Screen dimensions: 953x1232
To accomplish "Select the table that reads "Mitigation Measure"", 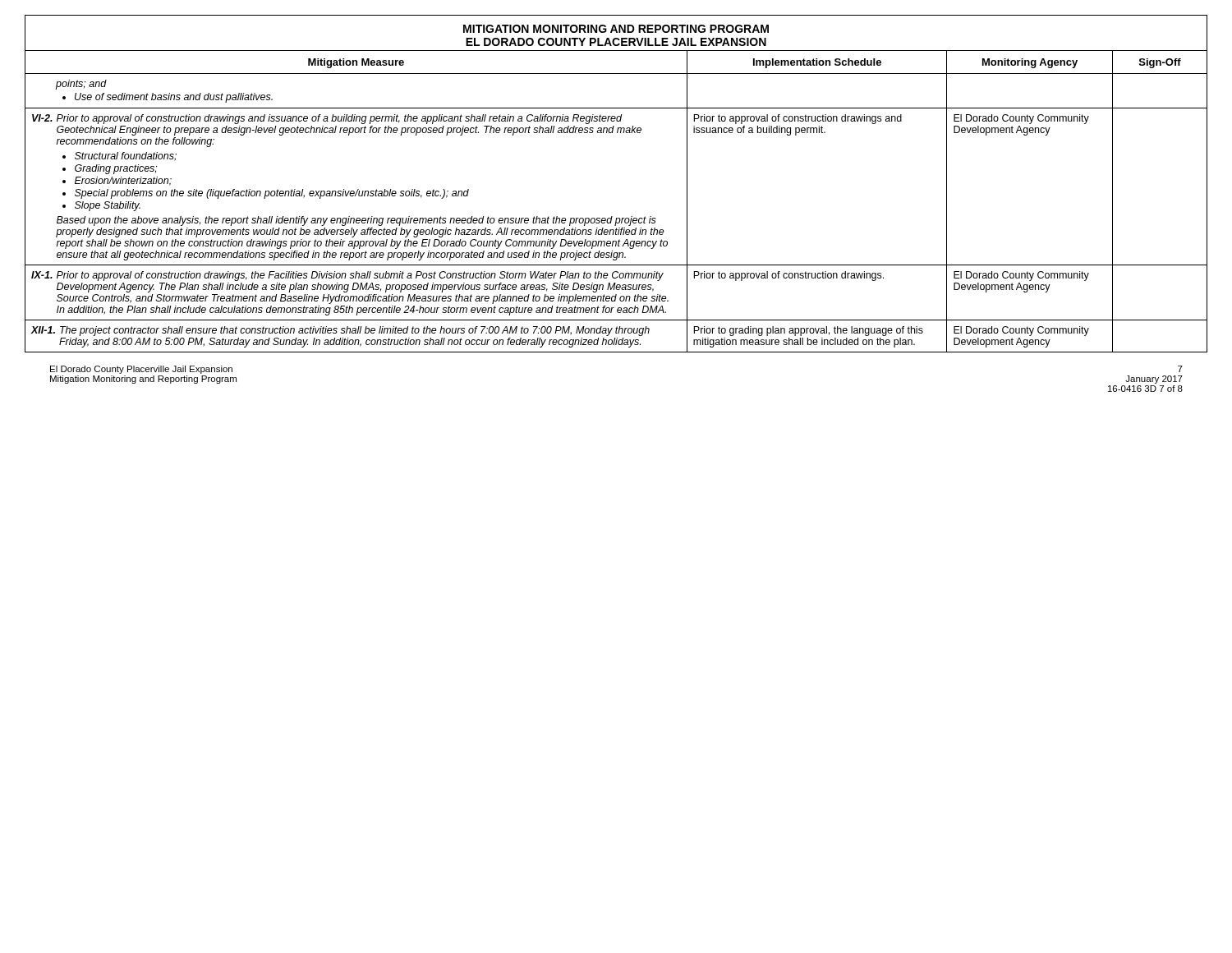I will 616,184.
